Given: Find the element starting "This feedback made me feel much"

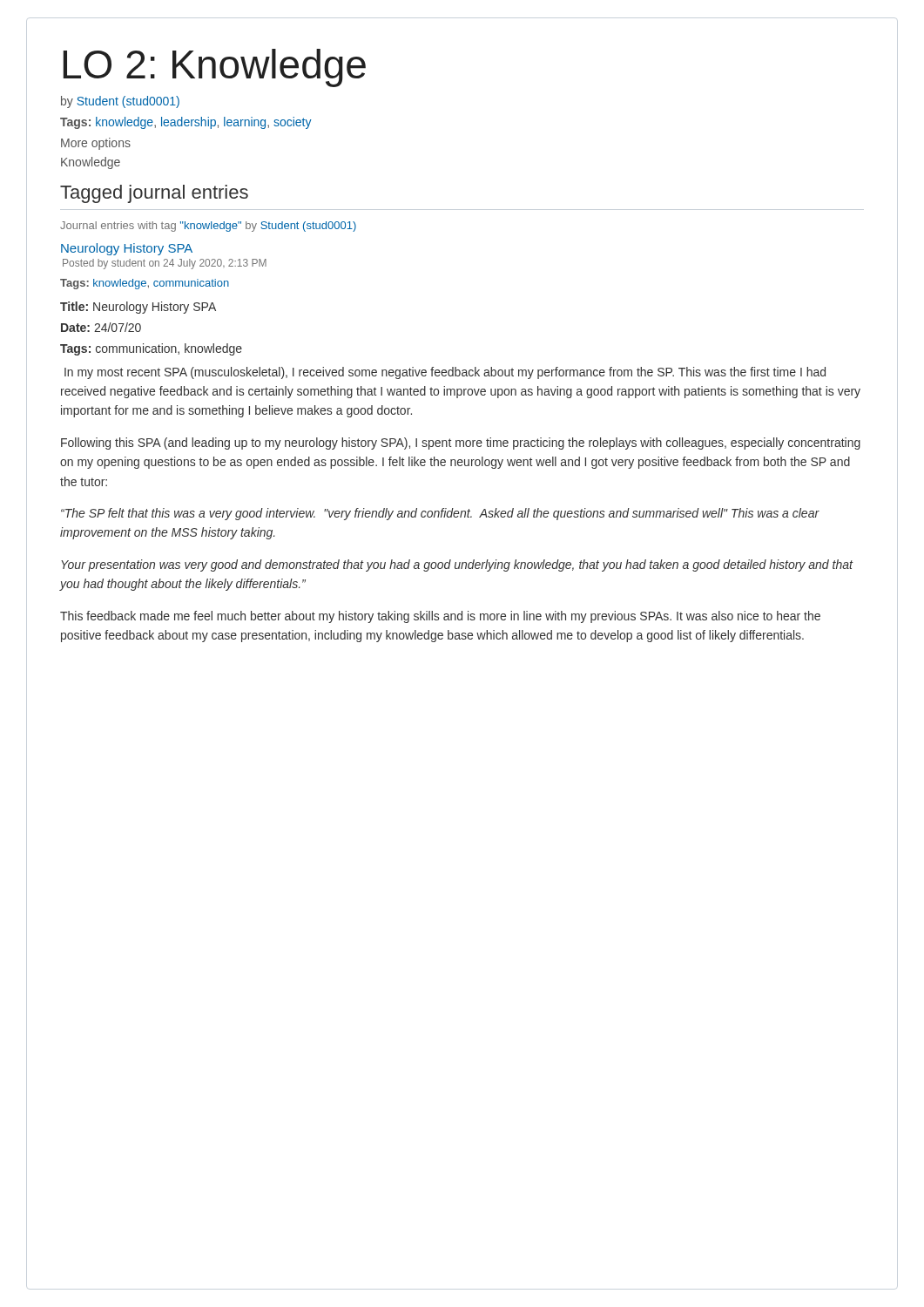Looking at the screenshot, I should click(440, 625).
